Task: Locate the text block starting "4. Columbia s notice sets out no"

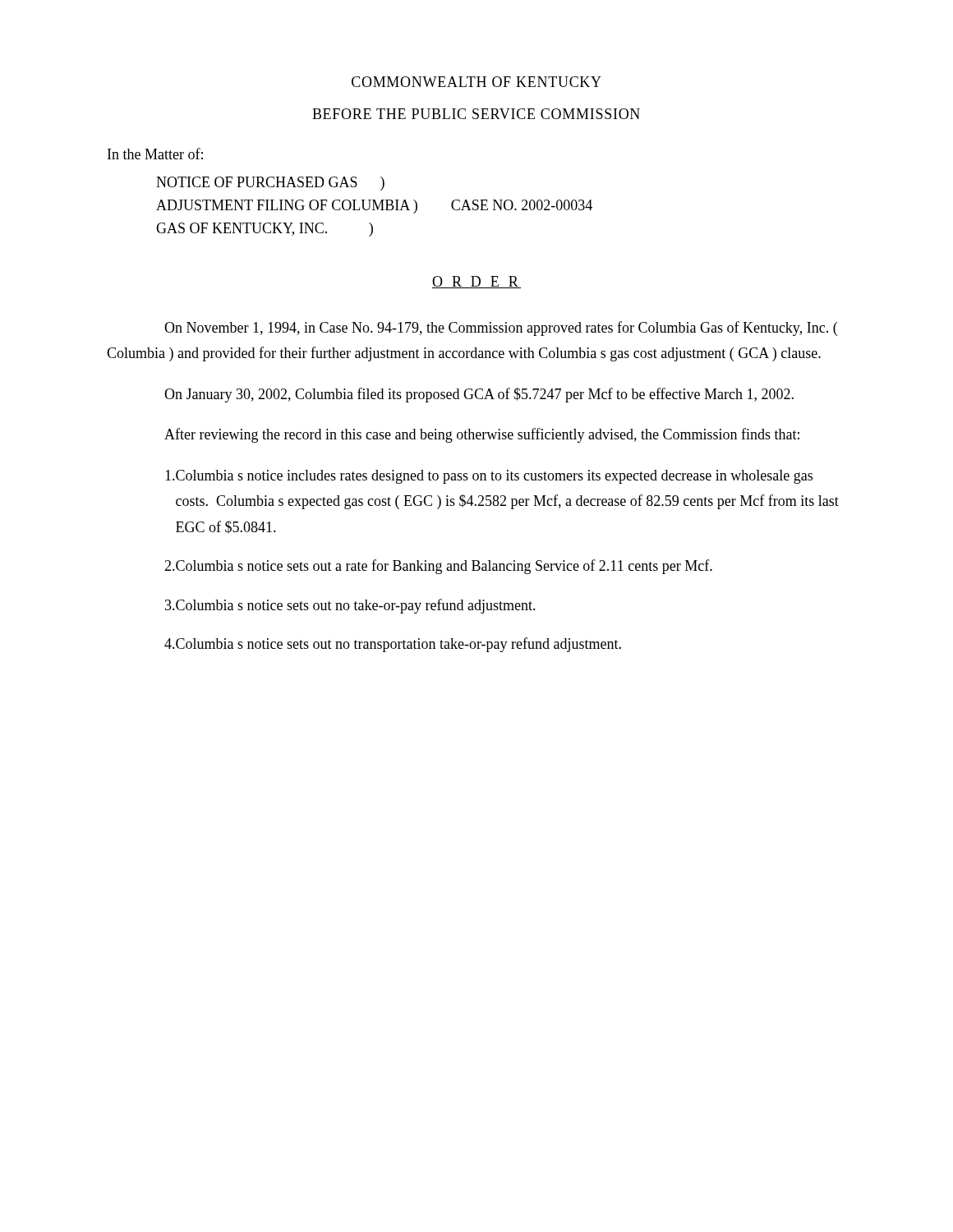Action: tap(476, 645)
